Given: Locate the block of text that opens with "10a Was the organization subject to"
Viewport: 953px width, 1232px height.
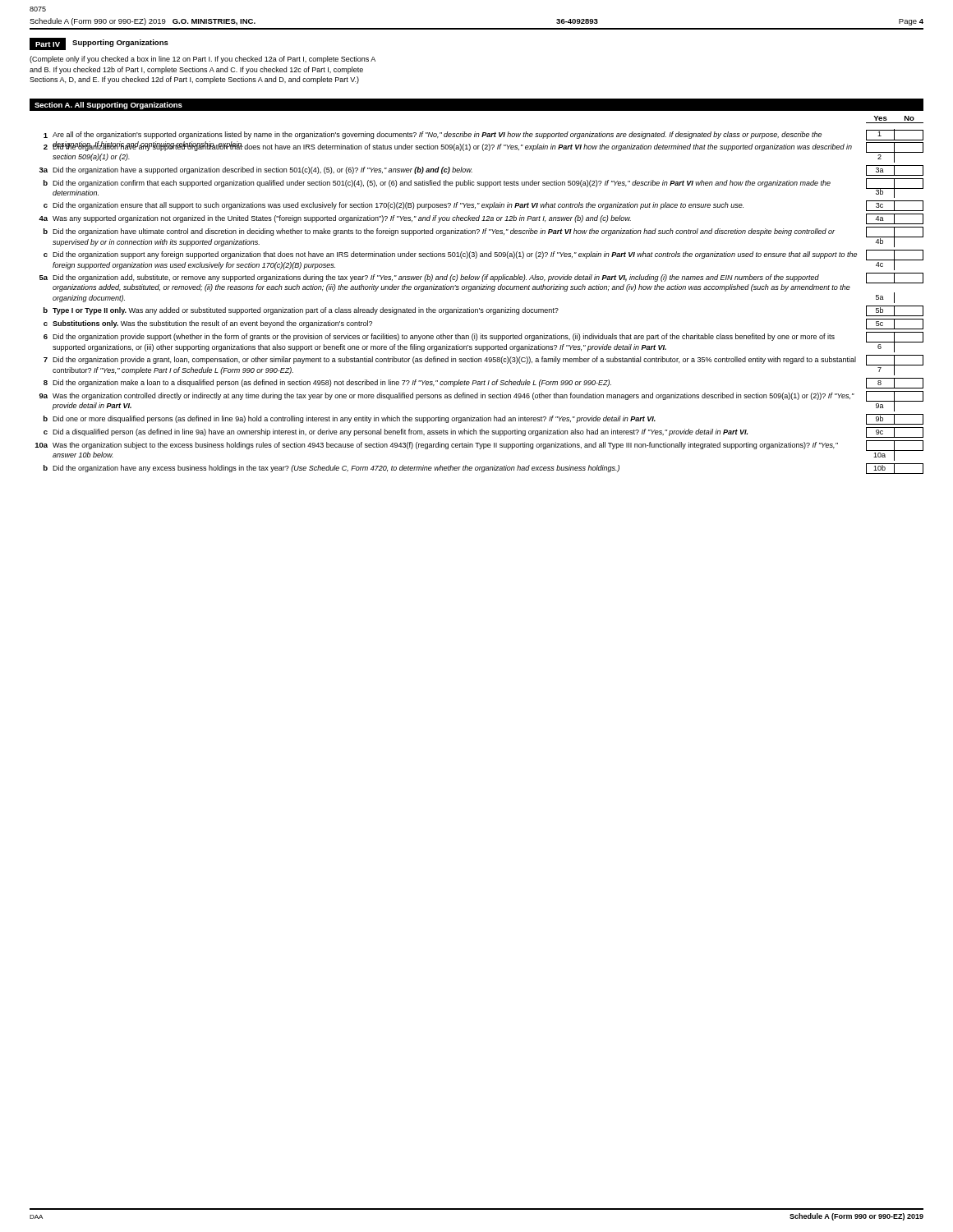Looking at the screenshot, I should click(x=476, y=450).
